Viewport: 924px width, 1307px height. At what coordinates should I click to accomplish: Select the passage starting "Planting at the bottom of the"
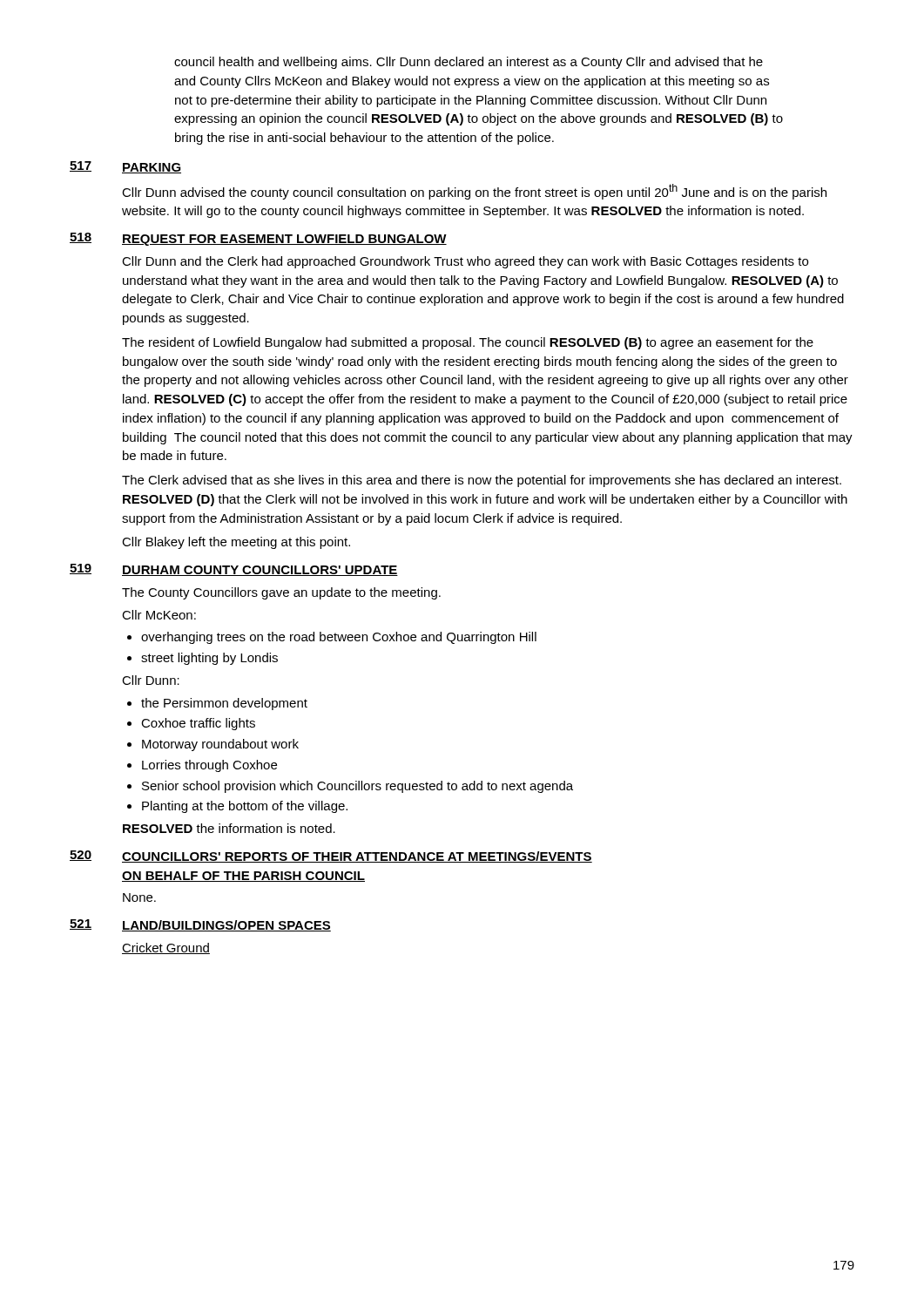point(245,806)
